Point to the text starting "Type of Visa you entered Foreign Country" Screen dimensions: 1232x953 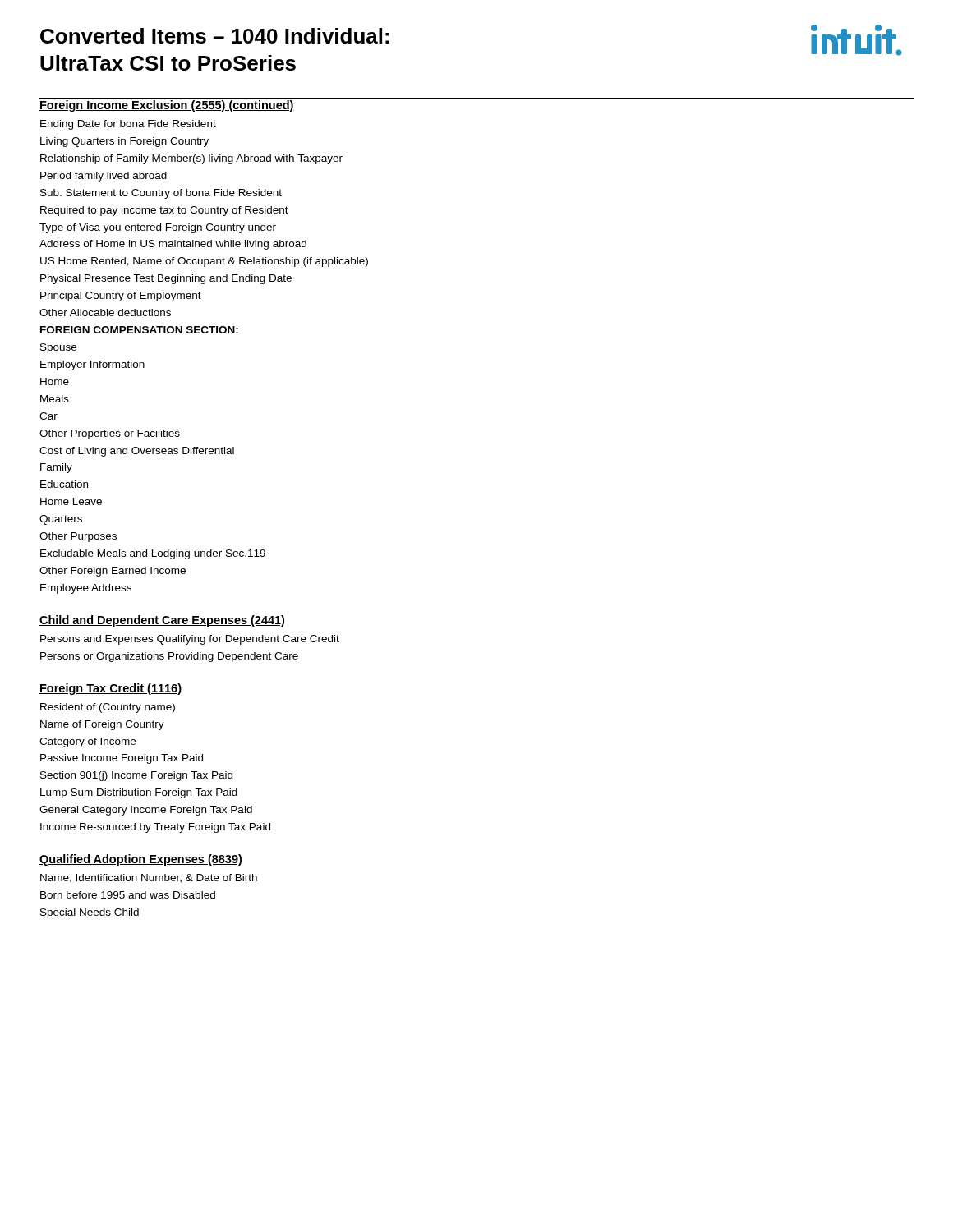[x=158, y=227]
